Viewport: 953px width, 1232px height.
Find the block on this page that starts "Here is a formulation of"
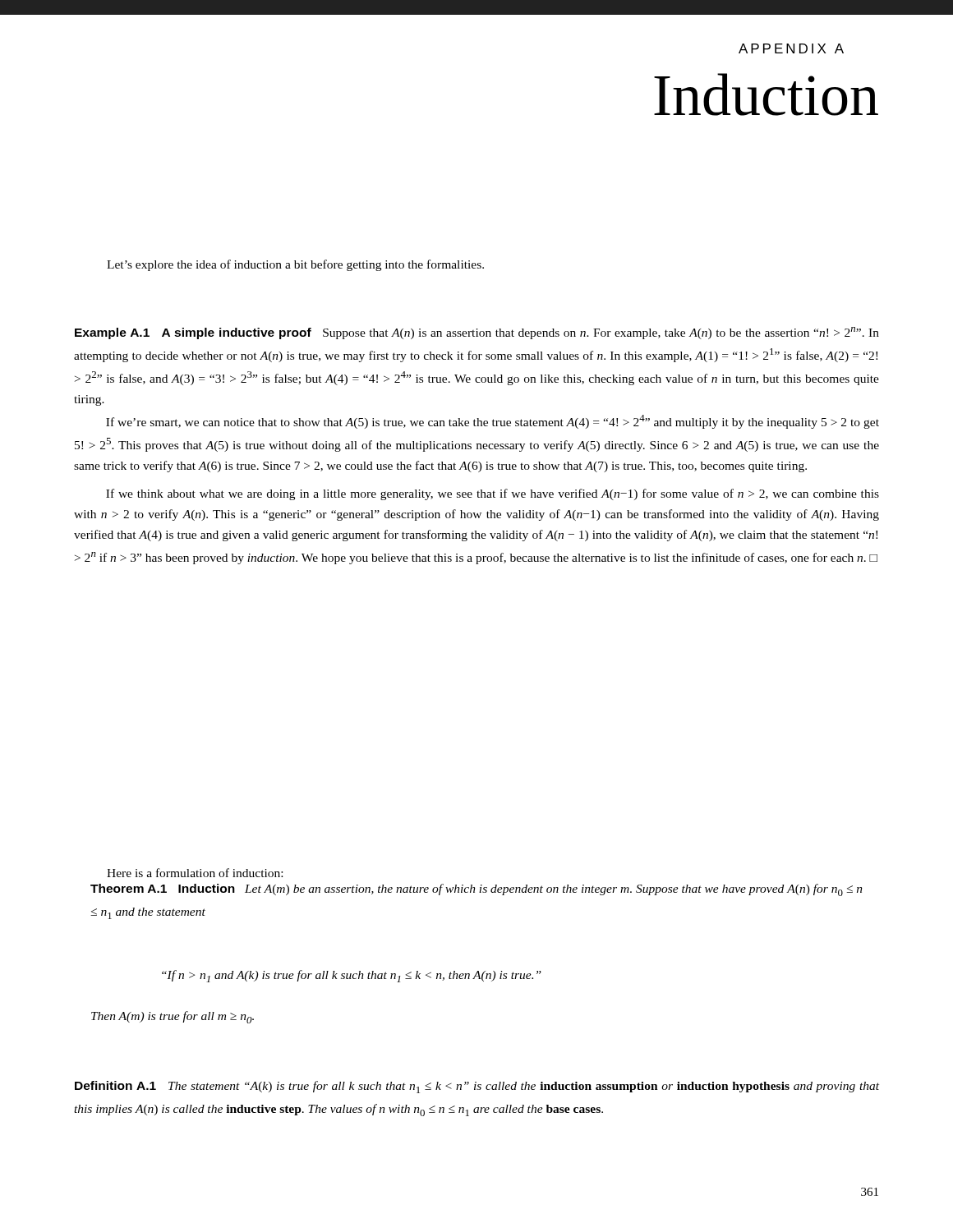pos(195,873)
